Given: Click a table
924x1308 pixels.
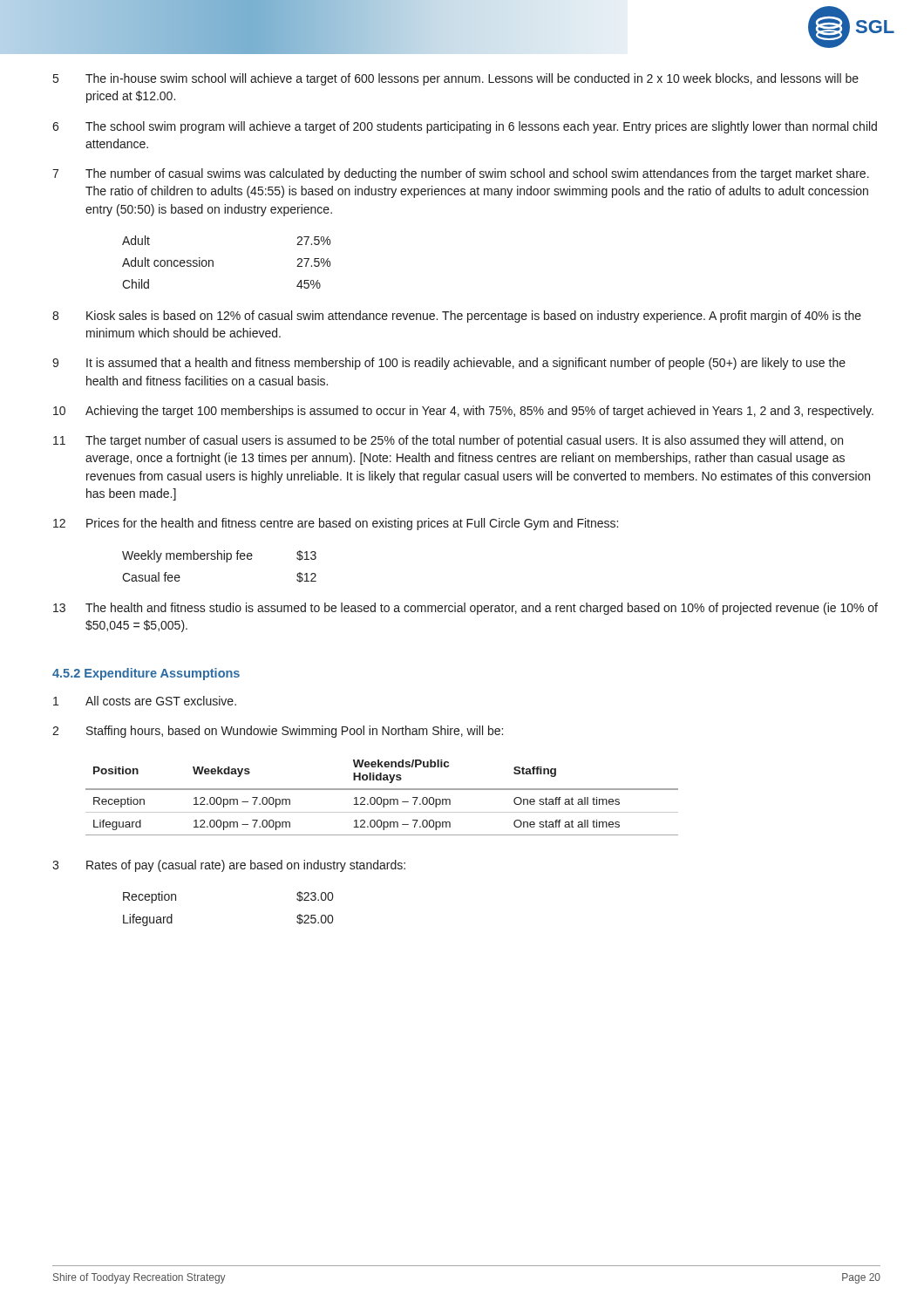Looking at the screenshot, I should point(483,794).
